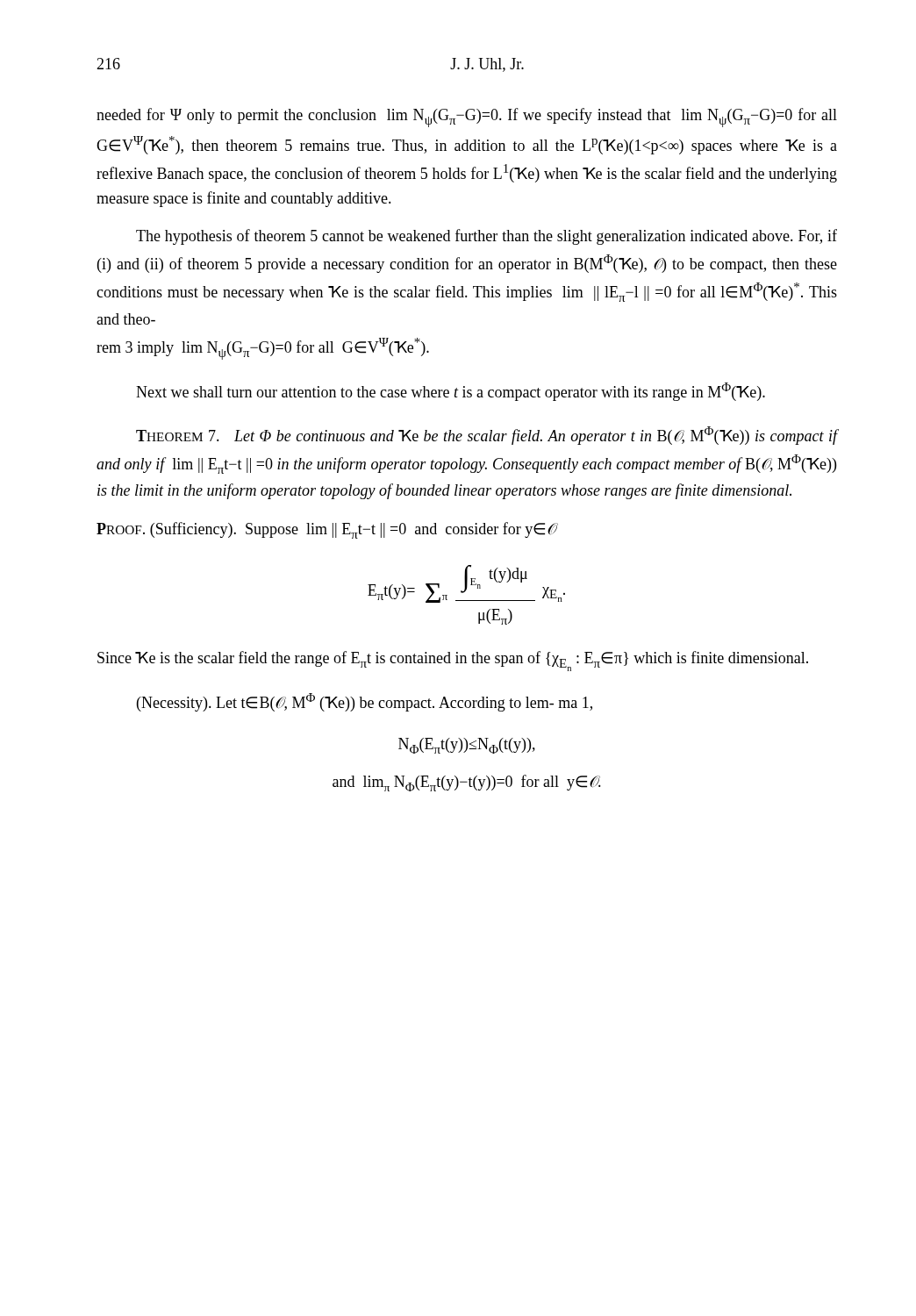Find the formula containing "Eπt(y)= Σπ ∫En"
Screen dimensions: 1316x916
[x=467, y=592]
